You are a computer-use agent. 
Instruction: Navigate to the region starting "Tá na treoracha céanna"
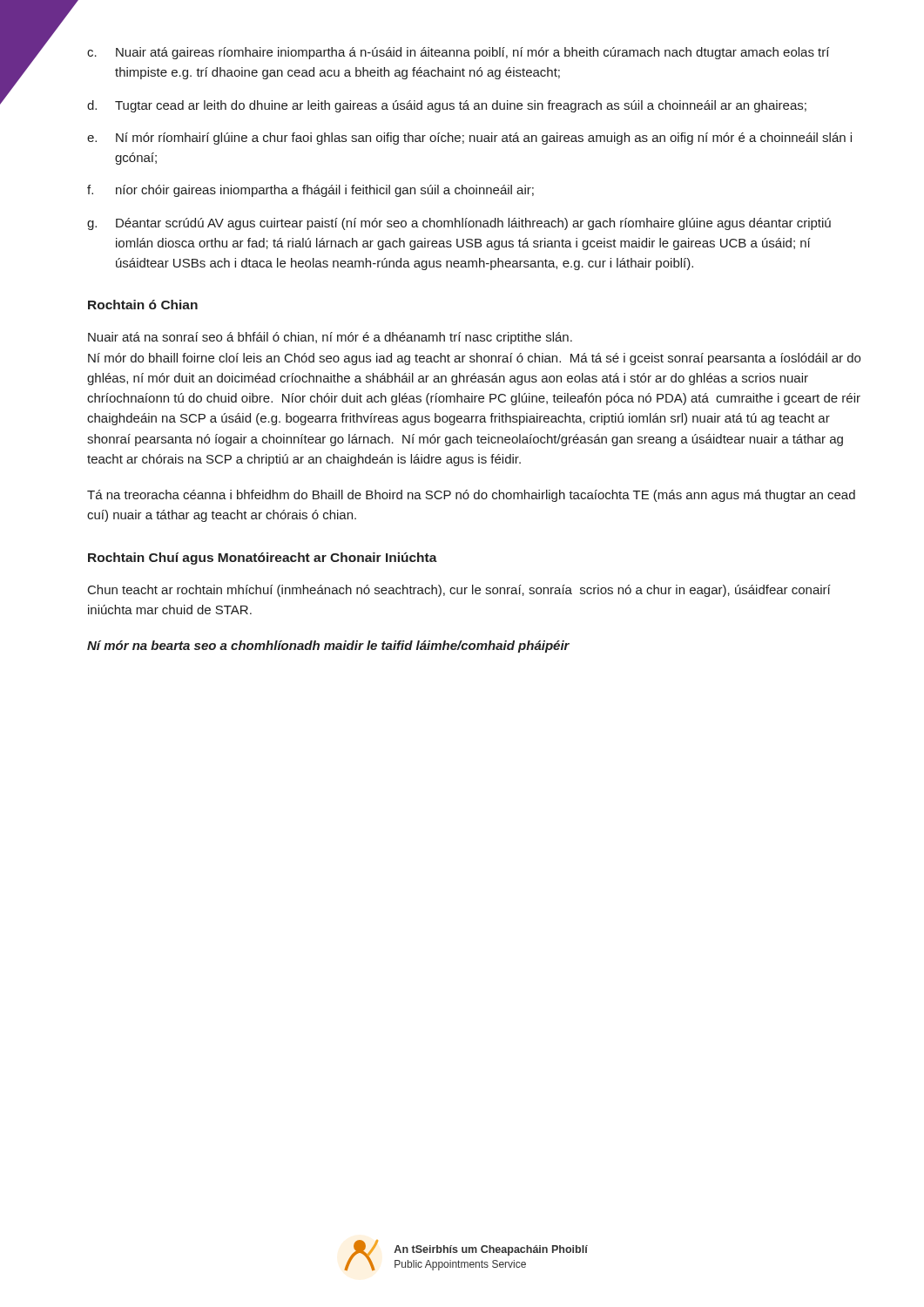(471, 505)
